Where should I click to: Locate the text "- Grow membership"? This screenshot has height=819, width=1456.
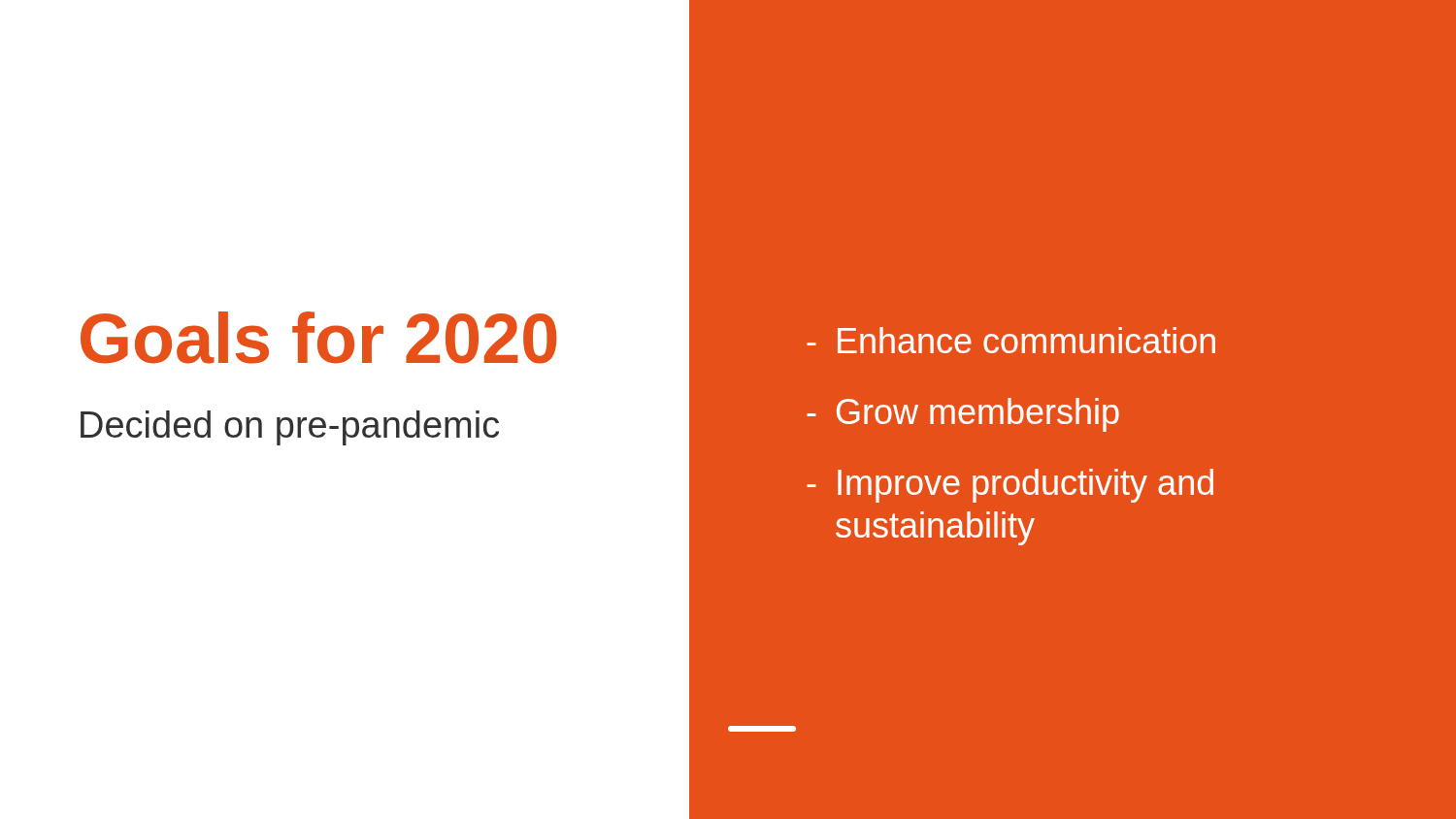click(x=963, y=412)
